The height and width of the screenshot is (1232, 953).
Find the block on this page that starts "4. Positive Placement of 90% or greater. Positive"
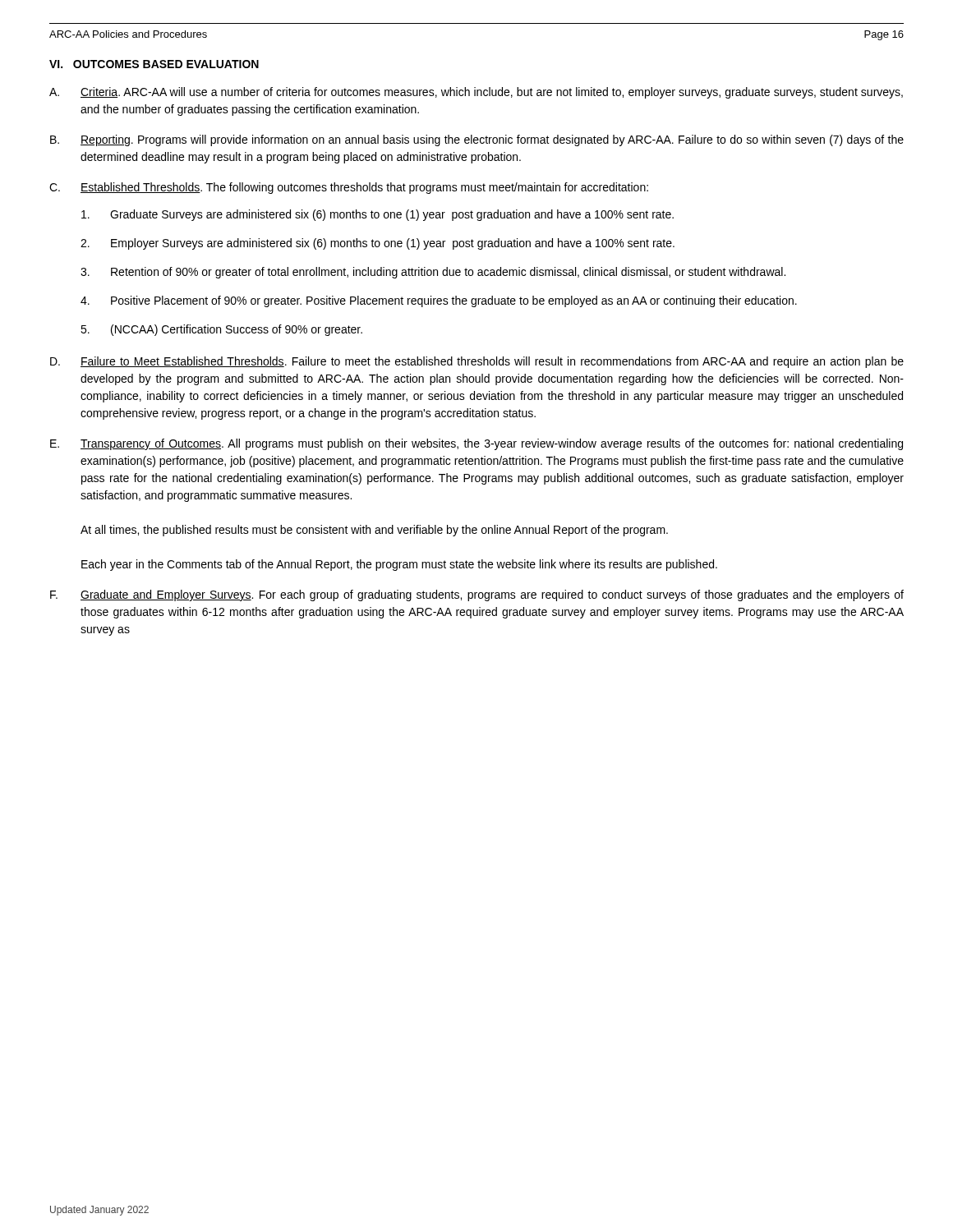[x=492, y=301]
